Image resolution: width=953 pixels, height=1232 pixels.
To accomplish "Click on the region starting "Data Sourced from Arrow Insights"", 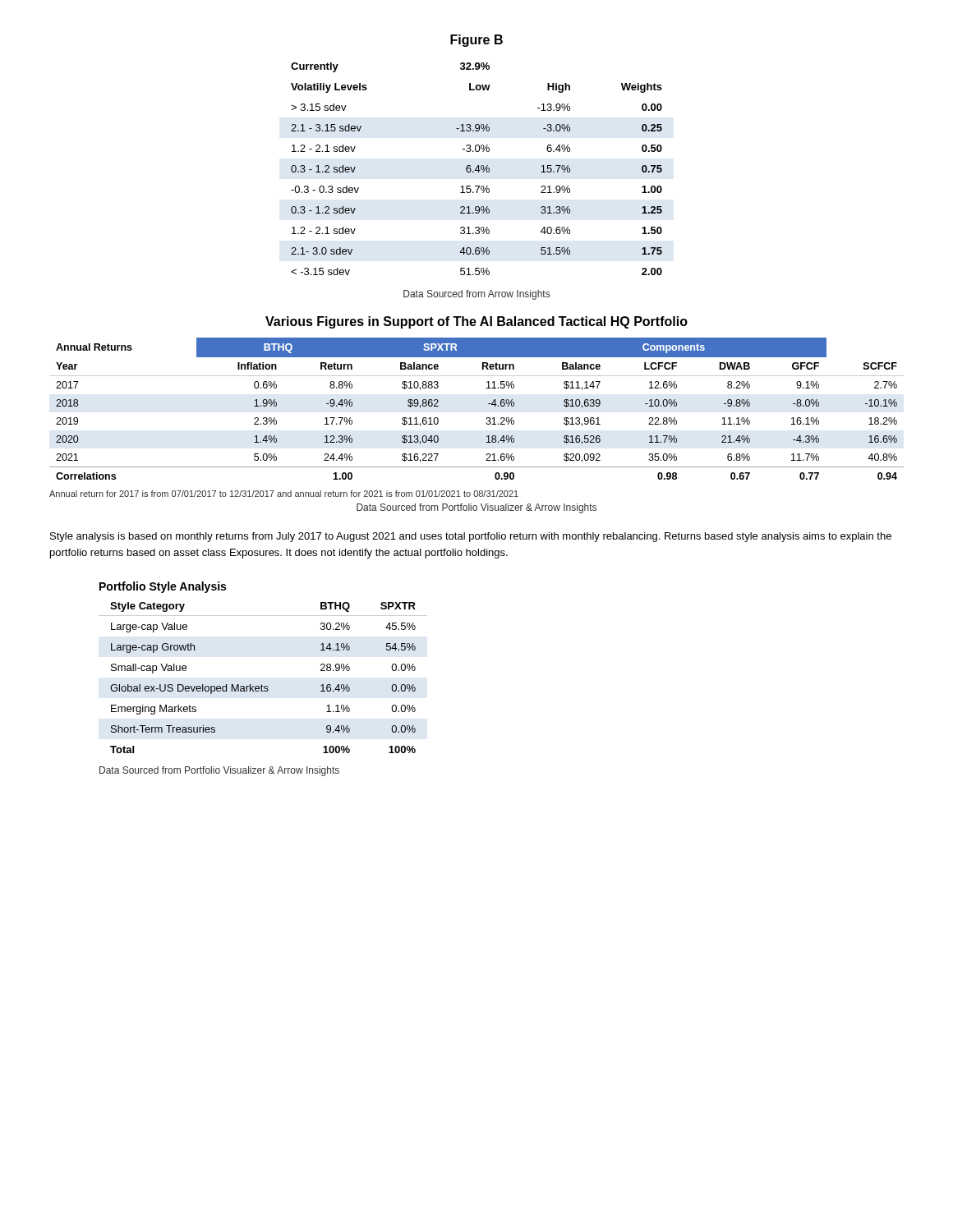I will (x=476, y=294).
